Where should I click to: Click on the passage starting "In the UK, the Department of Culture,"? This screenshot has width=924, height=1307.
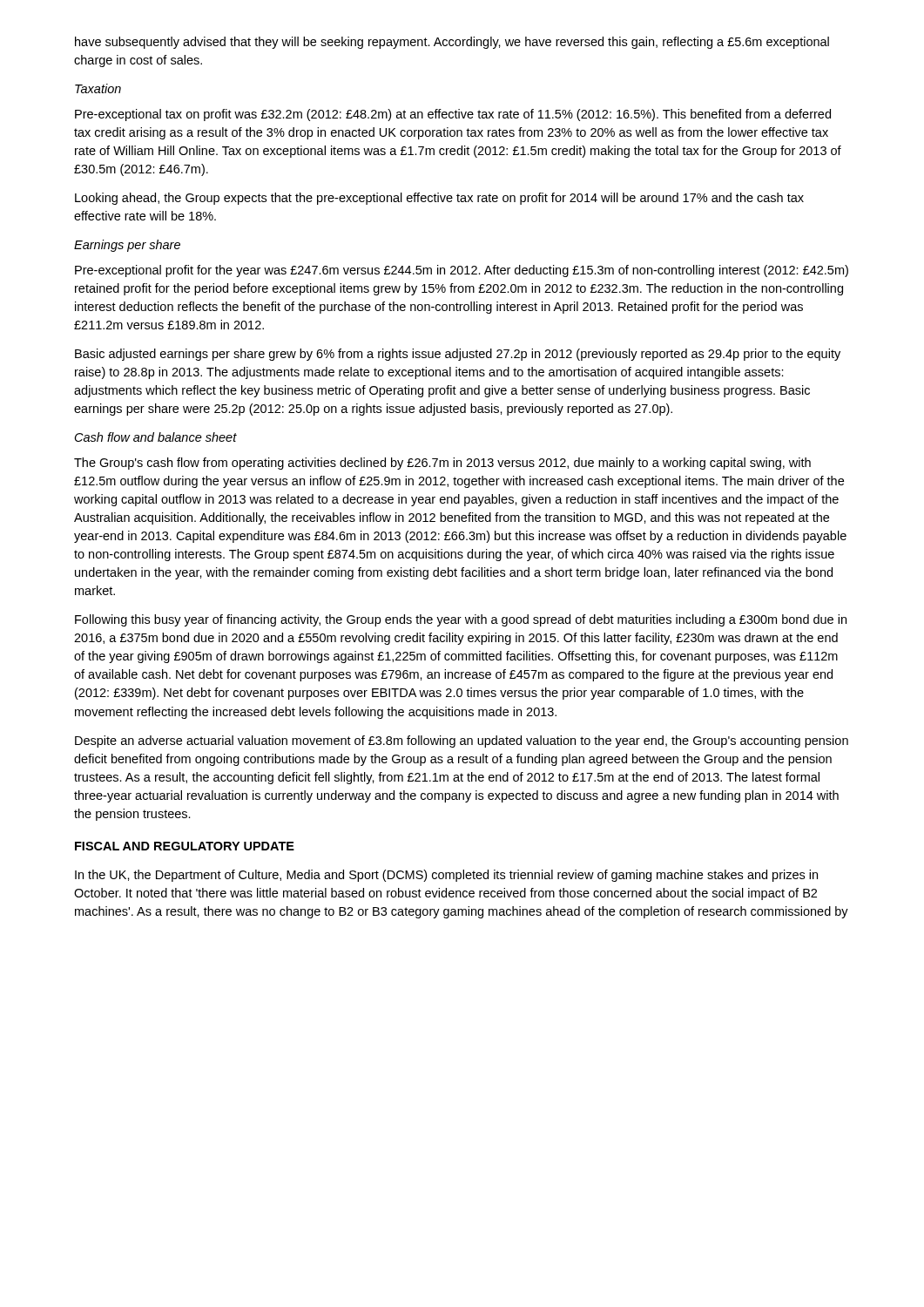[x=461, y=893]
